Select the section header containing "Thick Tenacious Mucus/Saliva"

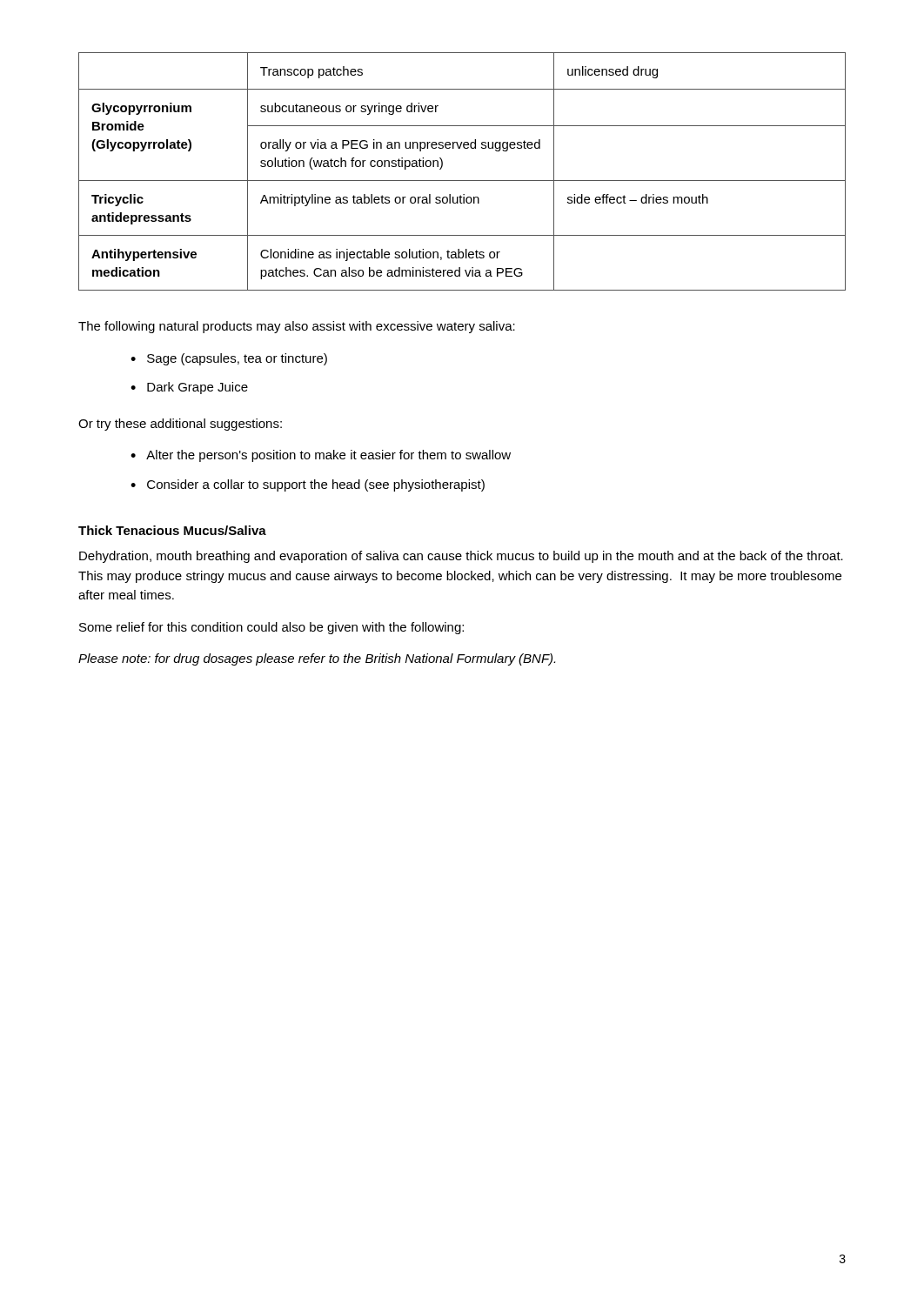(172, 531)
